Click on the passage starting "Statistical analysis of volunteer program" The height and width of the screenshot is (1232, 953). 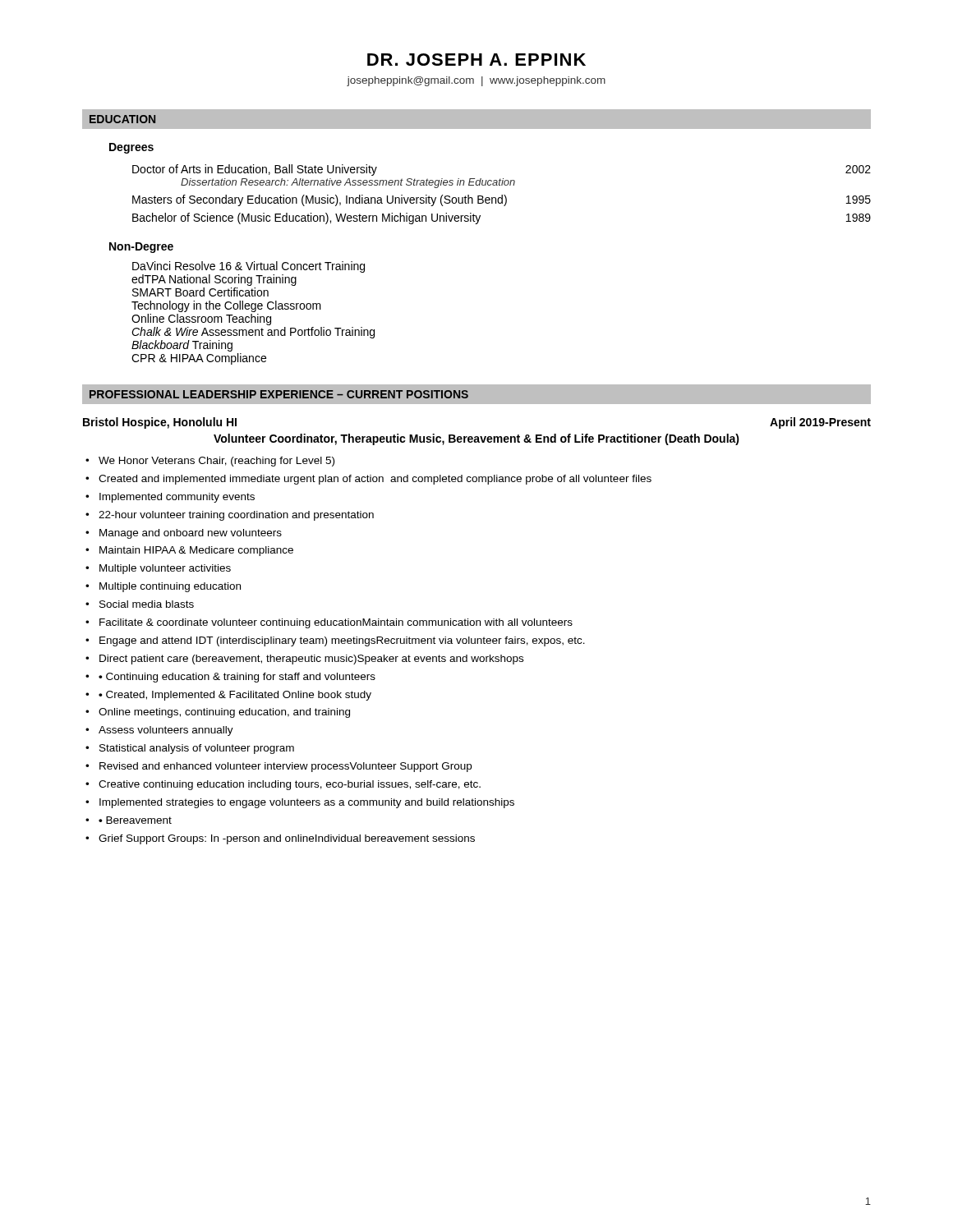(x=197, y=748)
